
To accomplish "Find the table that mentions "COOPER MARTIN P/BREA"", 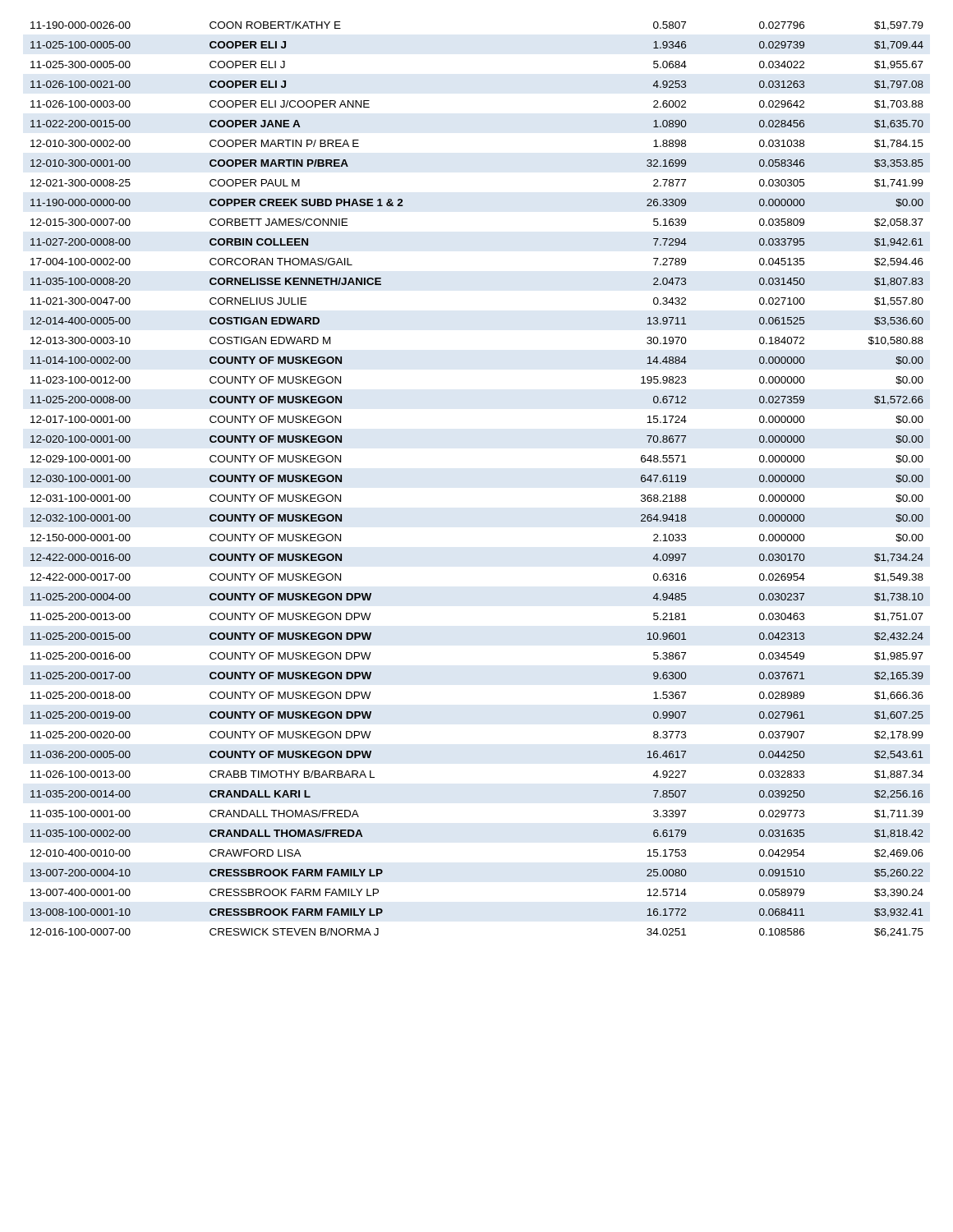I will click(476, 478).
